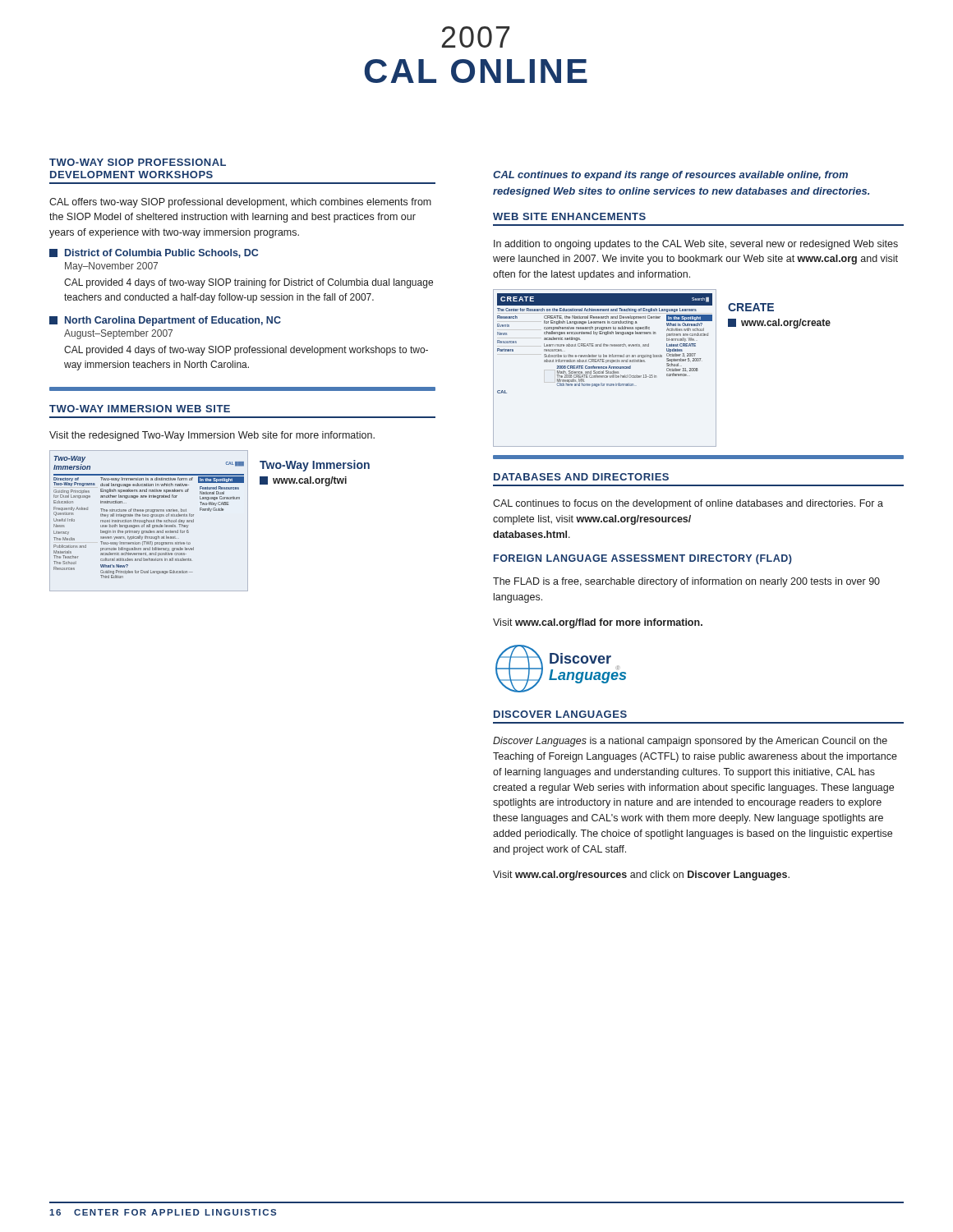Locate the block starting "CAL offers two-way SIOP"
Image resolution: width=953 pixels, height=1232 pixels.
[242, 217]
